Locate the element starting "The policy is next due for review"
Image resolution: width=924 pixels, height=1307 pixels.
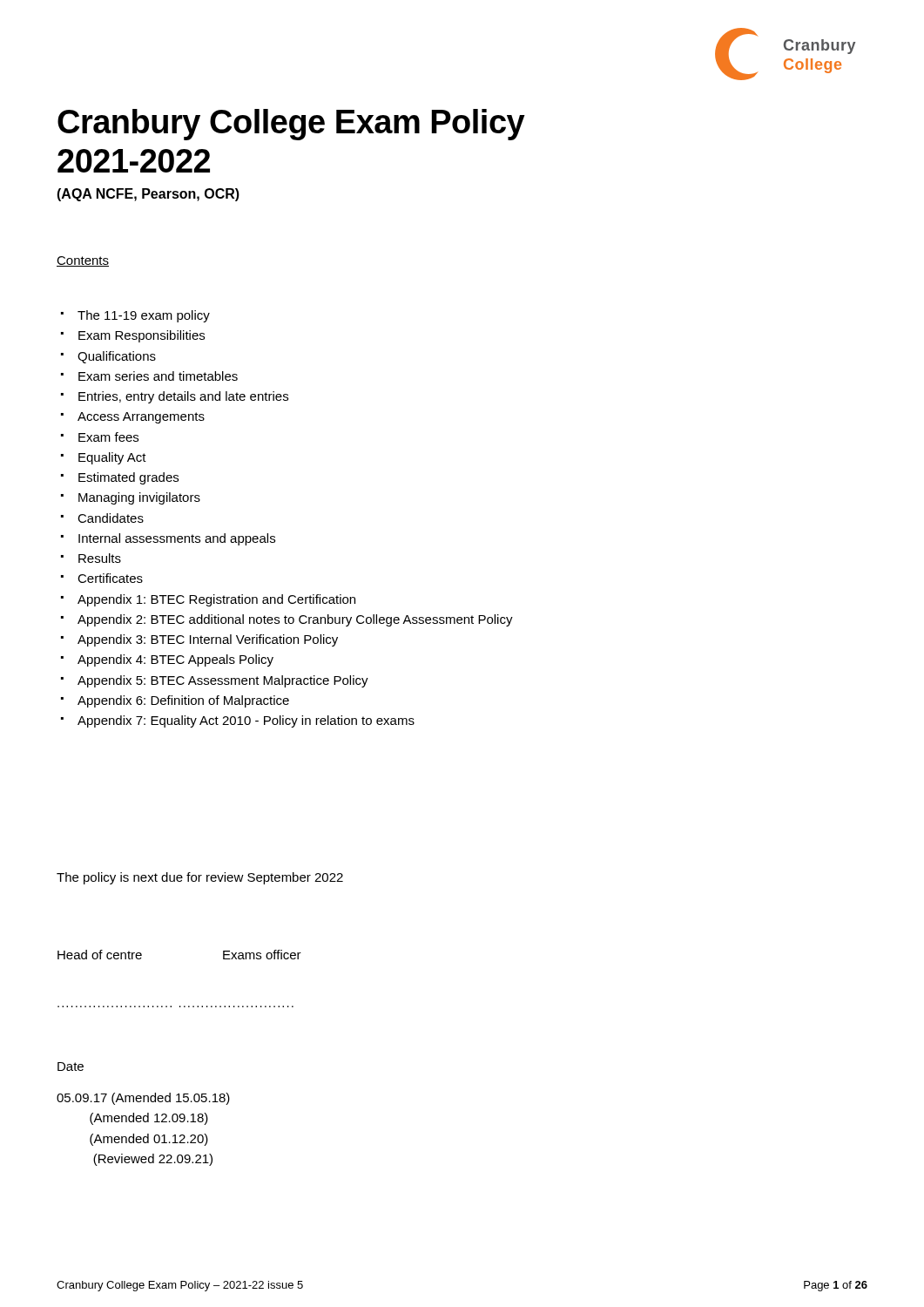pyautogui.click(x=200, y=877)
